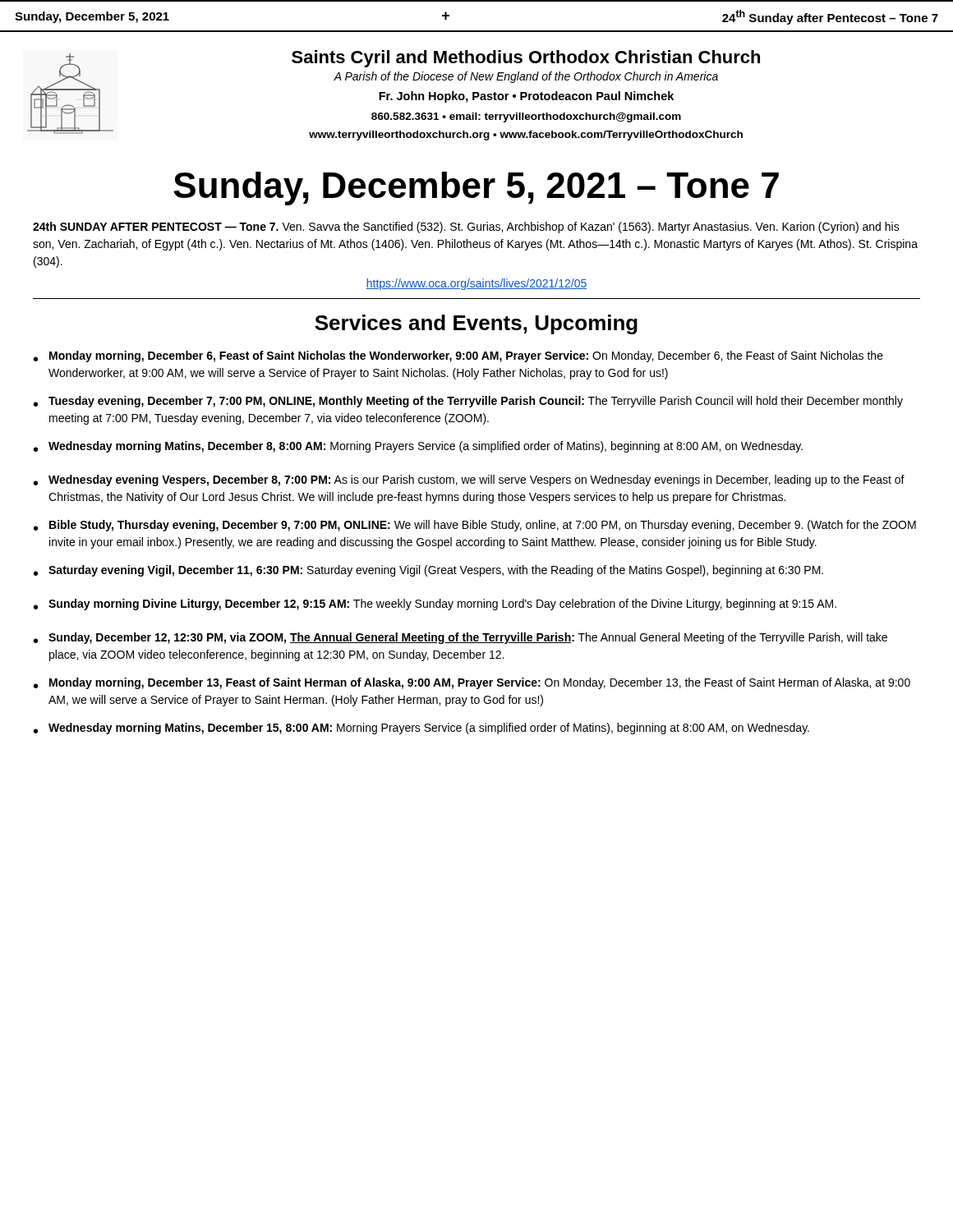Select the section header containing "Services and Events,"
The width and height of the screenshot is (953, 1232).
point(476,322)
